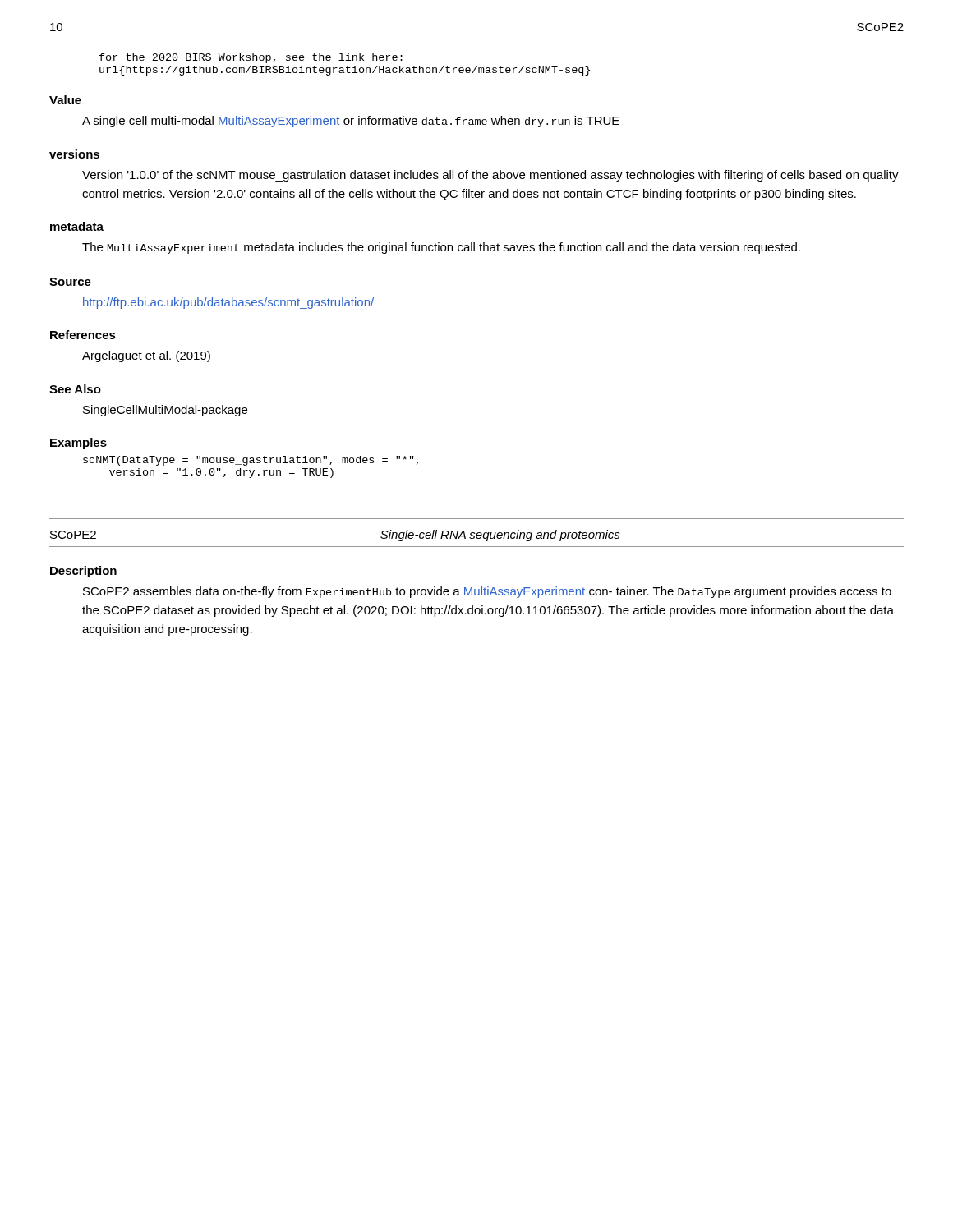953x1232 pixels.
Task: Point to the block beginning "SCoPE2 assembles data on-the-fly from ExperimentHub"
Action: pos(493,610)
